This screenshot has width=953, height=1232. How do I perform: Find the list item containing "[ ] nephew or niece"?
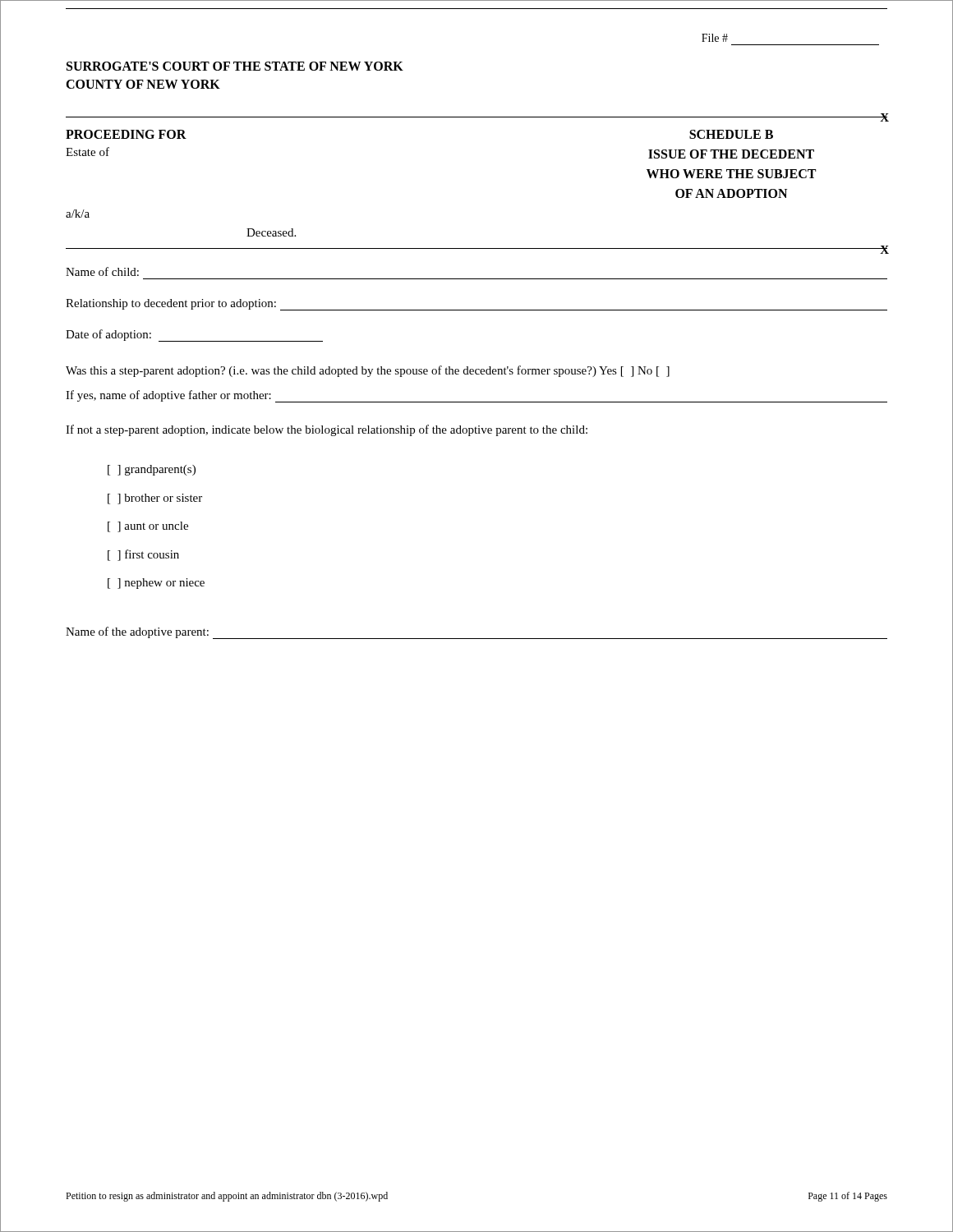(156, 582)
